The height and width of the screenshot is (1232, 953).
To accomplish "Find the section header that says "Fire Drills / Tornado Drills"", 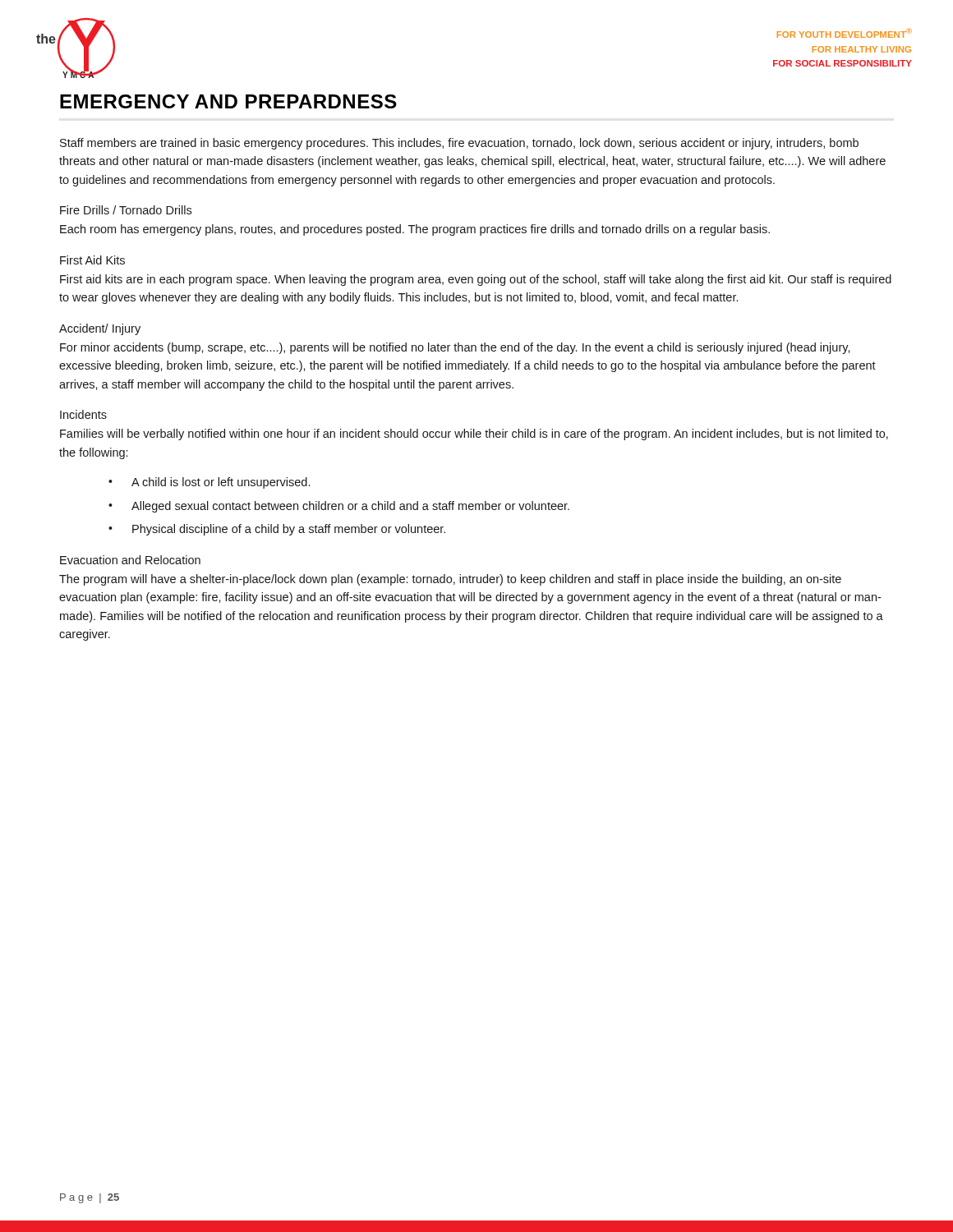I will point(126,210).
